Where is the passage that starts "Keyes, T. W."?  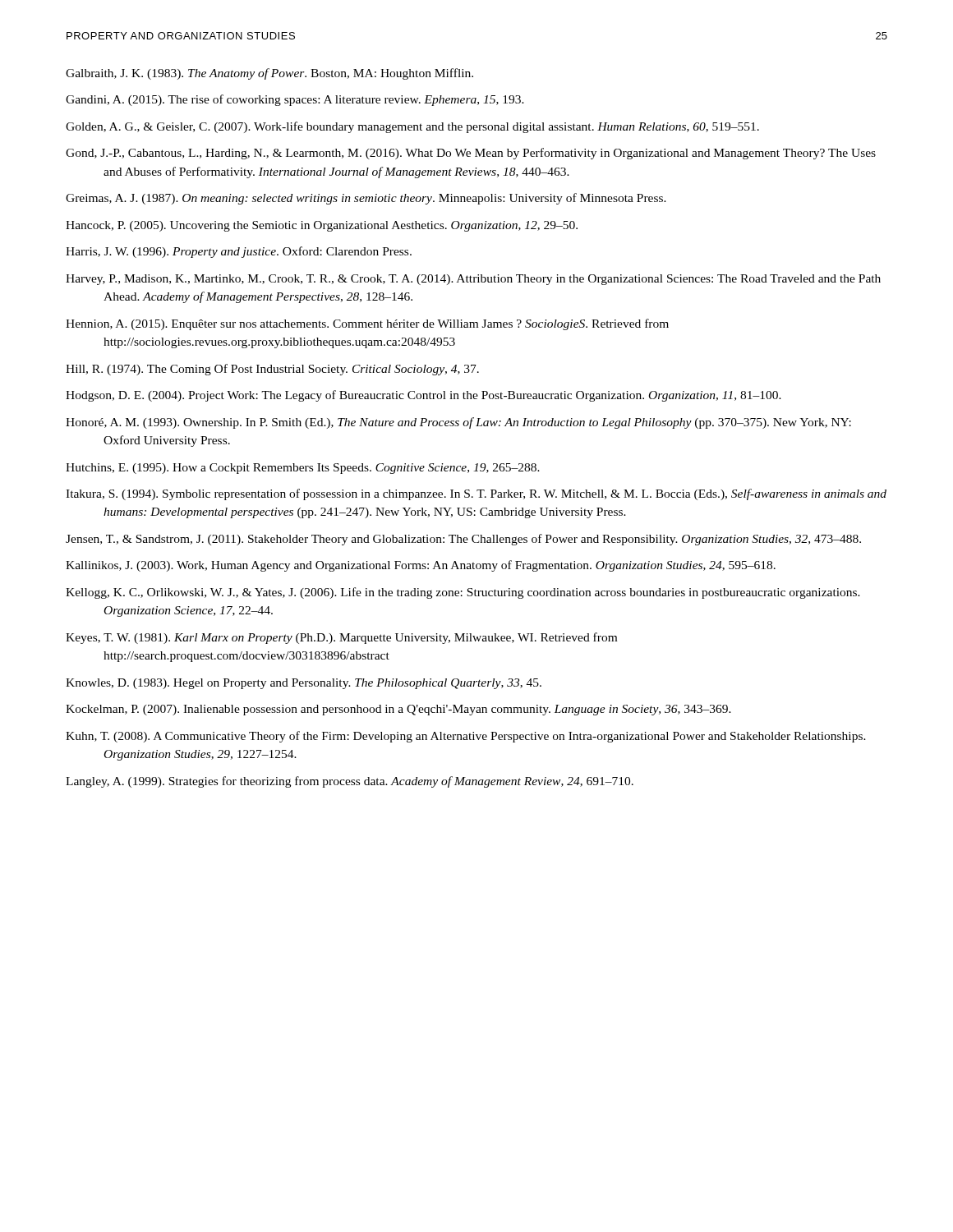tap(342, 646)
